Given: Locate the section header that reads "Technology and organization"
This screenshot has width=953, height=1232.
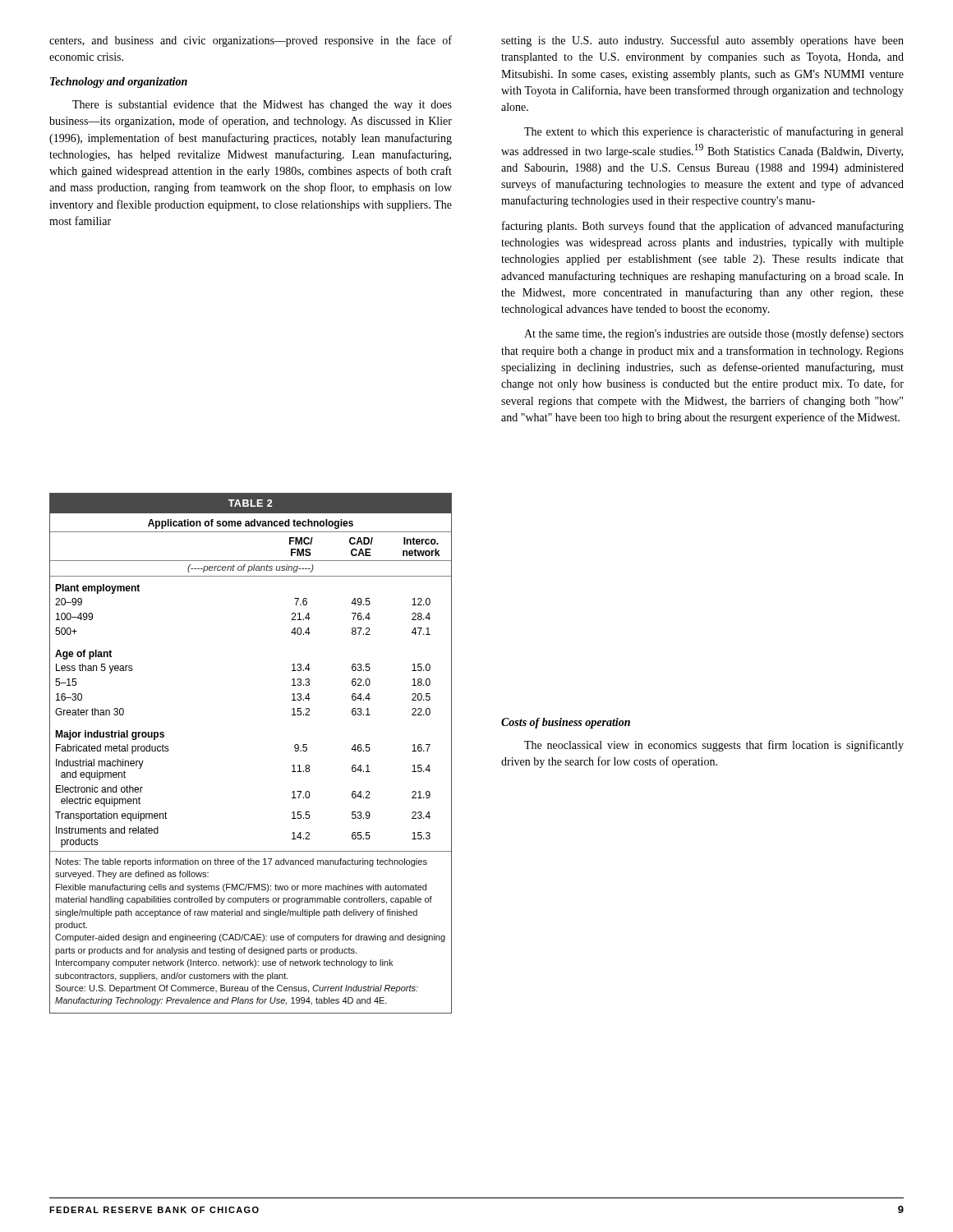Looking at the screenshot, I should pyautogui.click(x=119, y=83).
